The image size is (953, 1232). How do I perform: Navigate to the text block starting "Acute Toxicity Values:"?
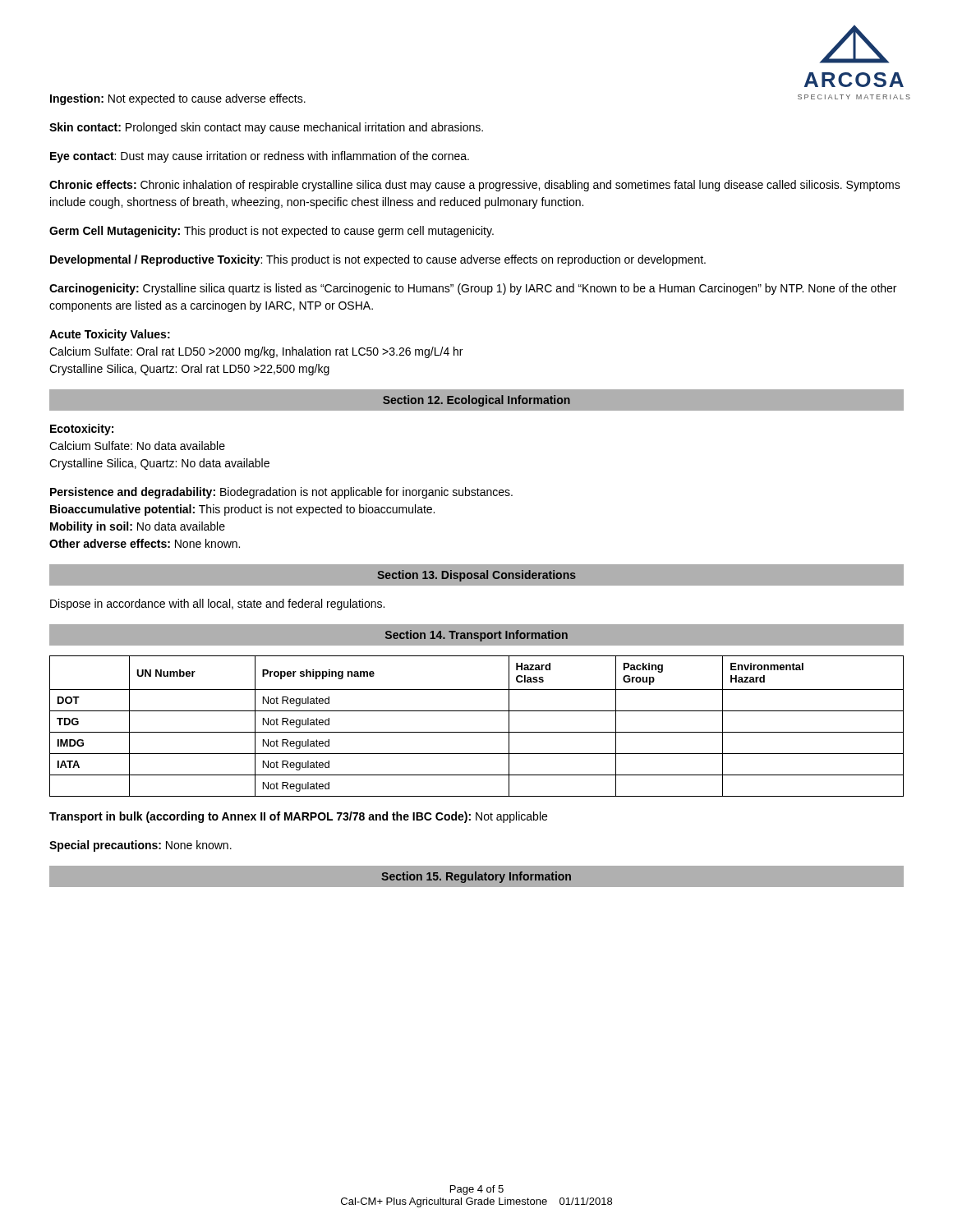(256, 352)
